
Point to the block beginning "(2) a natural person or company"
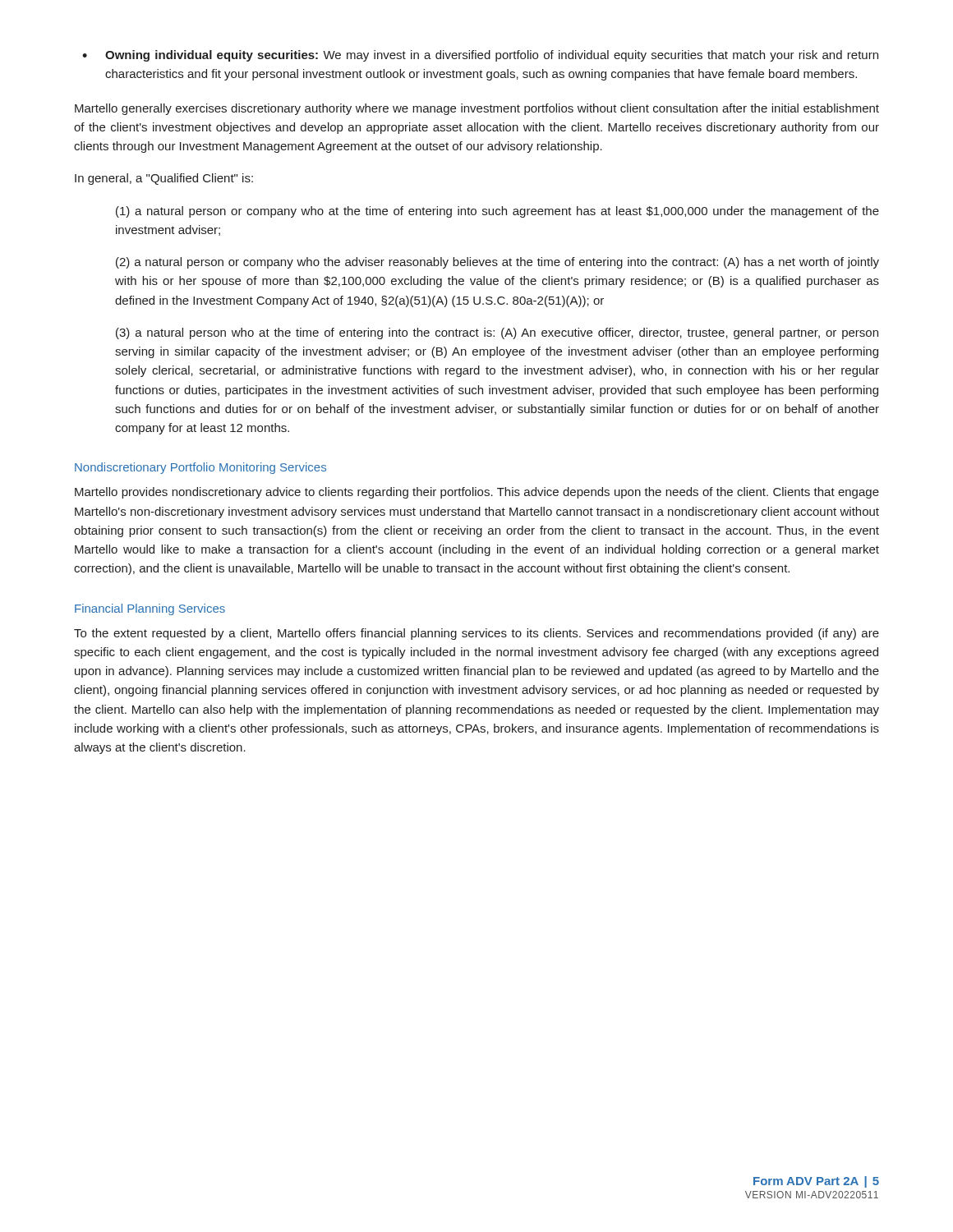(497, 281)
